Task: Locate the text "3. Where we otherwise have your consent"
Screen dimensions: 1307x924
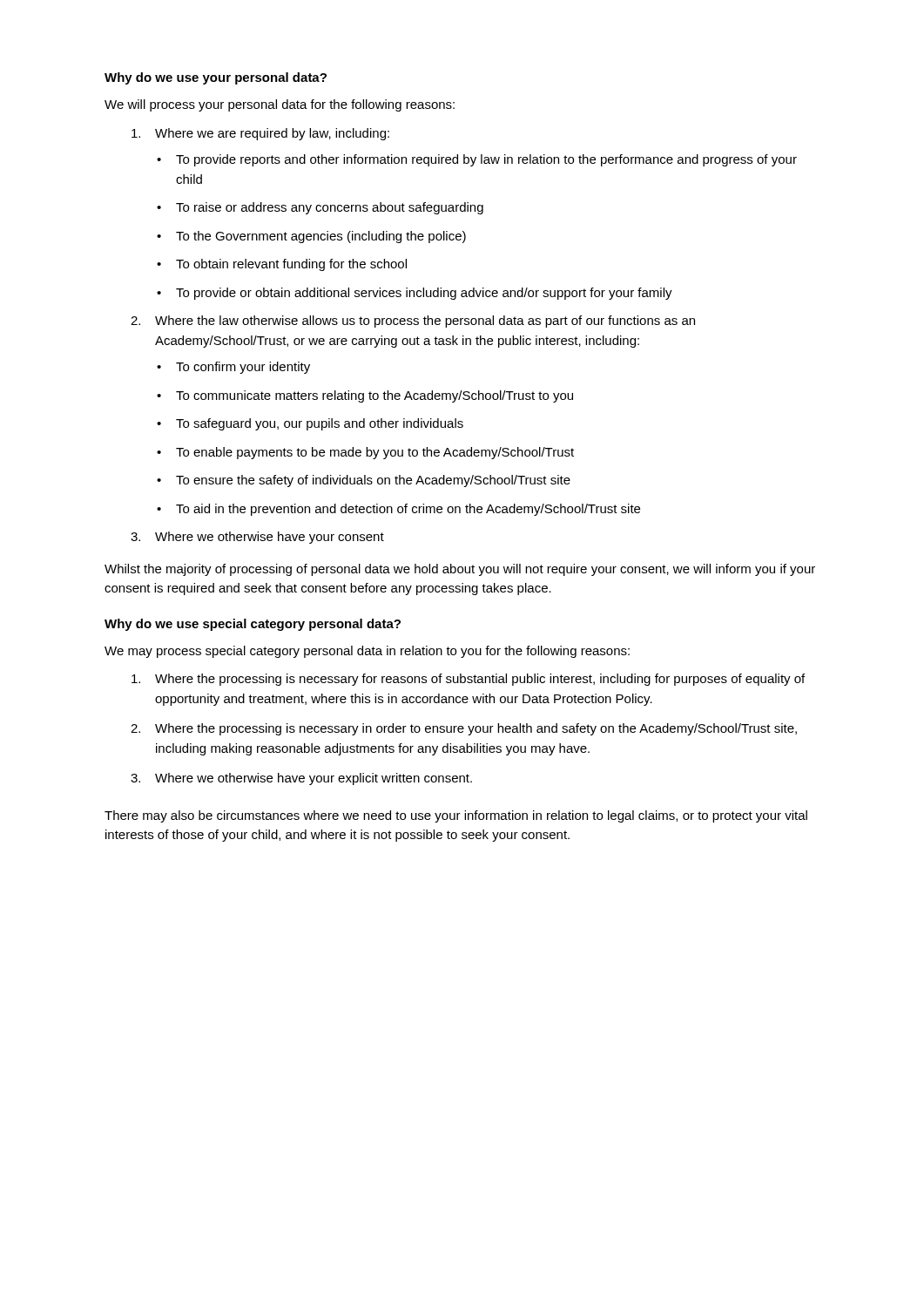Action: pos(257,537)
